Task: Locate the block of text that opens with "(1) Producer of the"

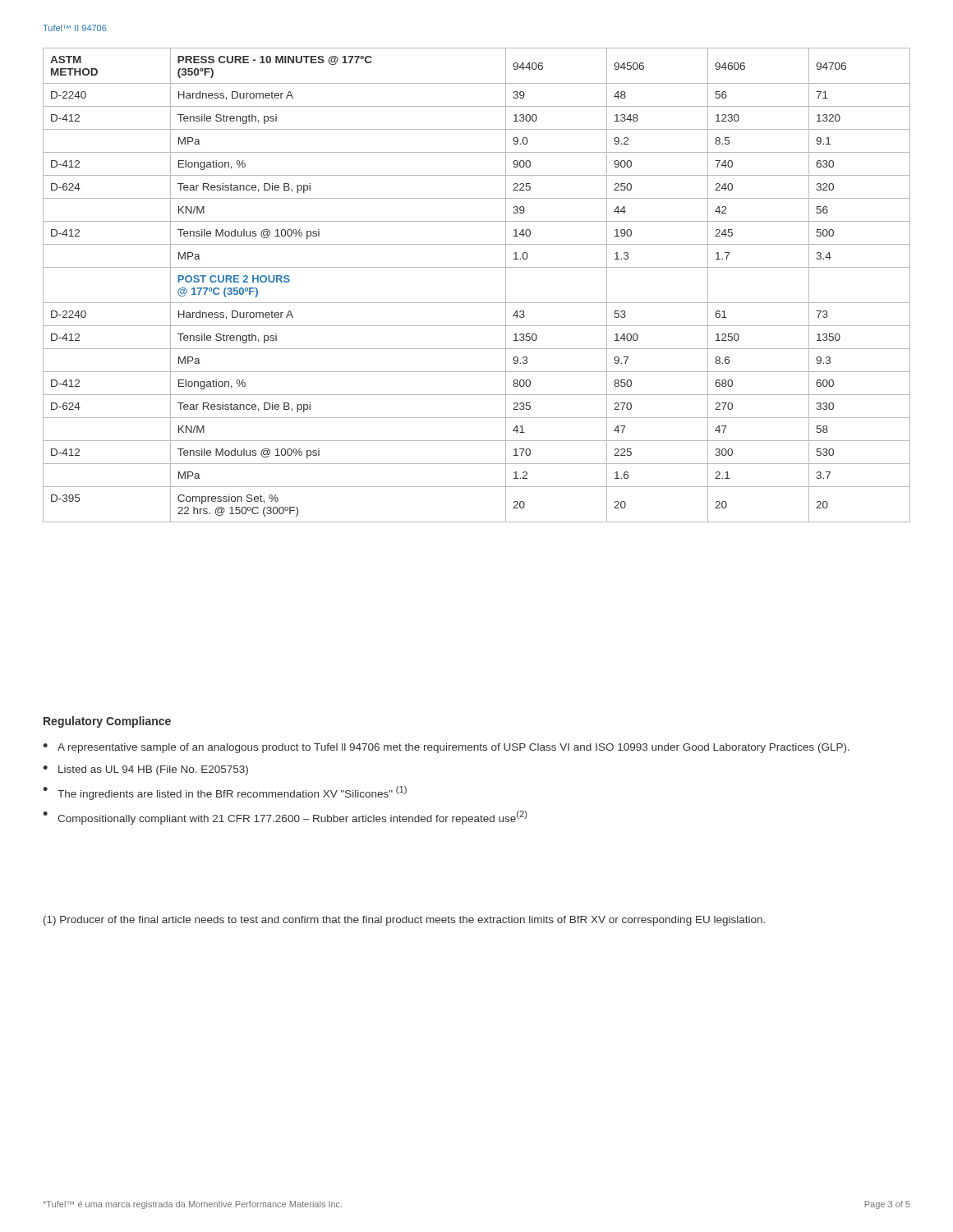Action: (404, 919)
